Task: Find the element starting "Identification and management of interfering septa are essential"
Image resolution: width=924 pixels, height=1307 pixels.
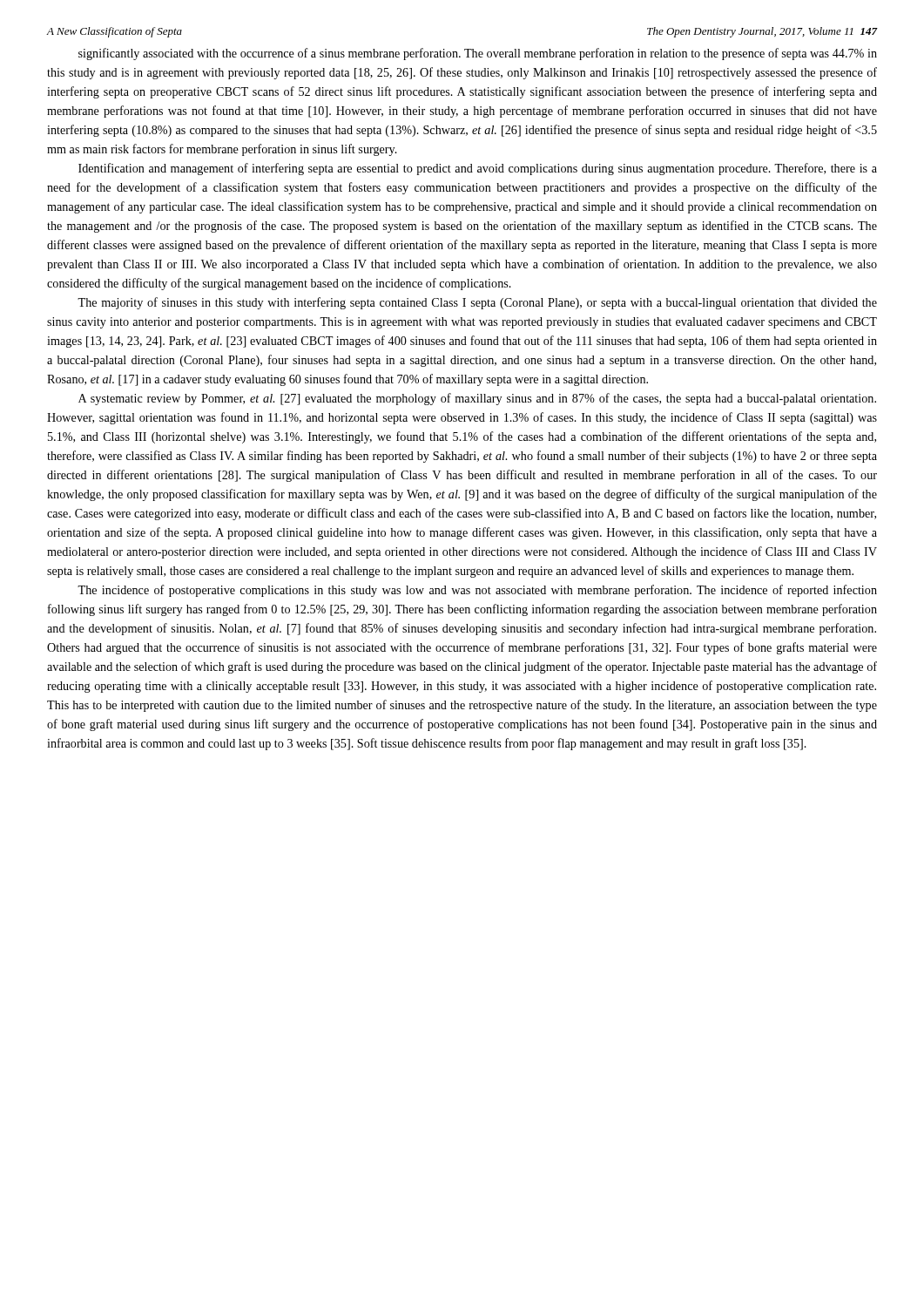Action: pos(462,226)
